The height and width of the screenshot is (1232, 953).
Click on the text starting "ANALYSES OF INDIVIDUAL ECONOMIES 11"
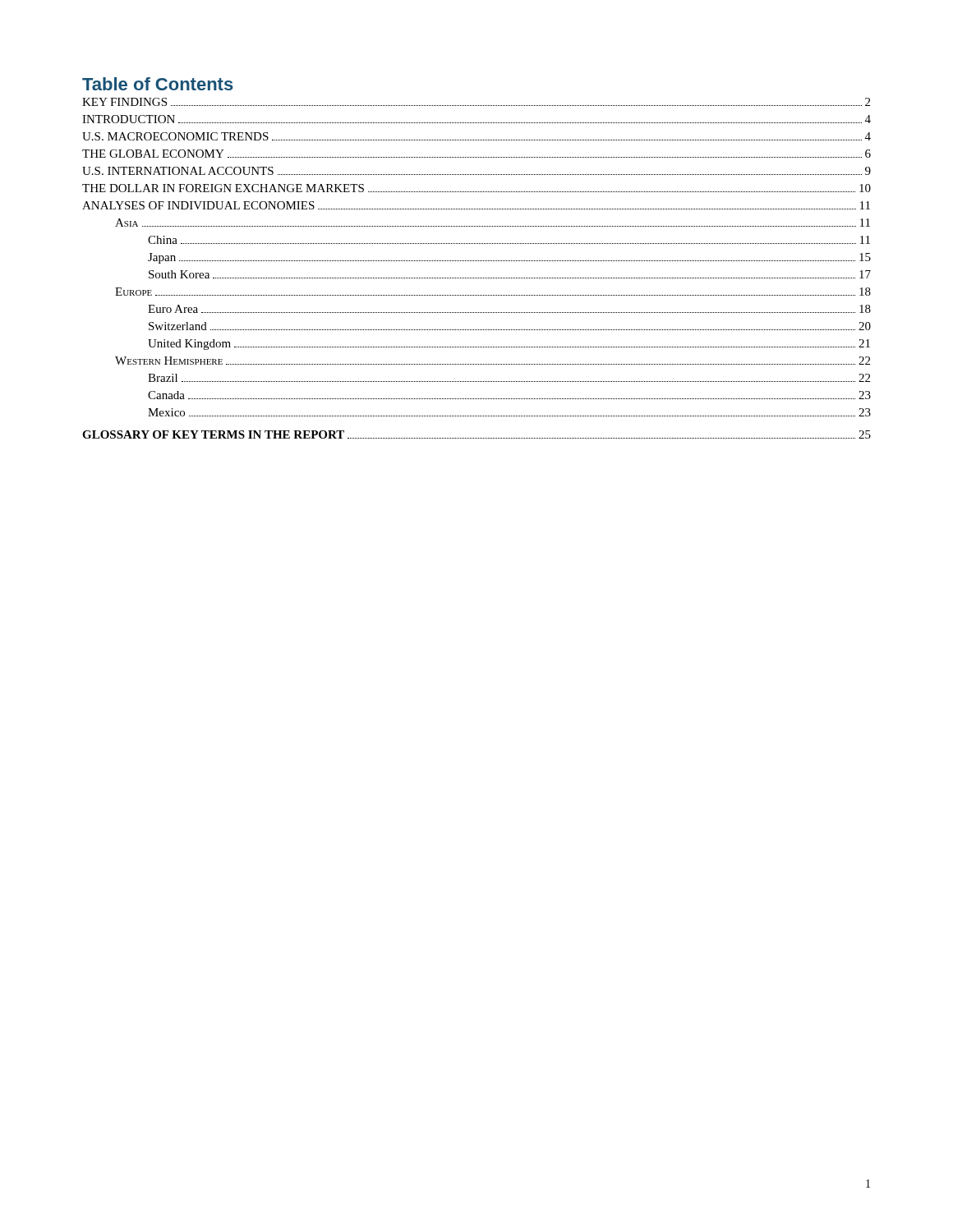tap(476, 206)
